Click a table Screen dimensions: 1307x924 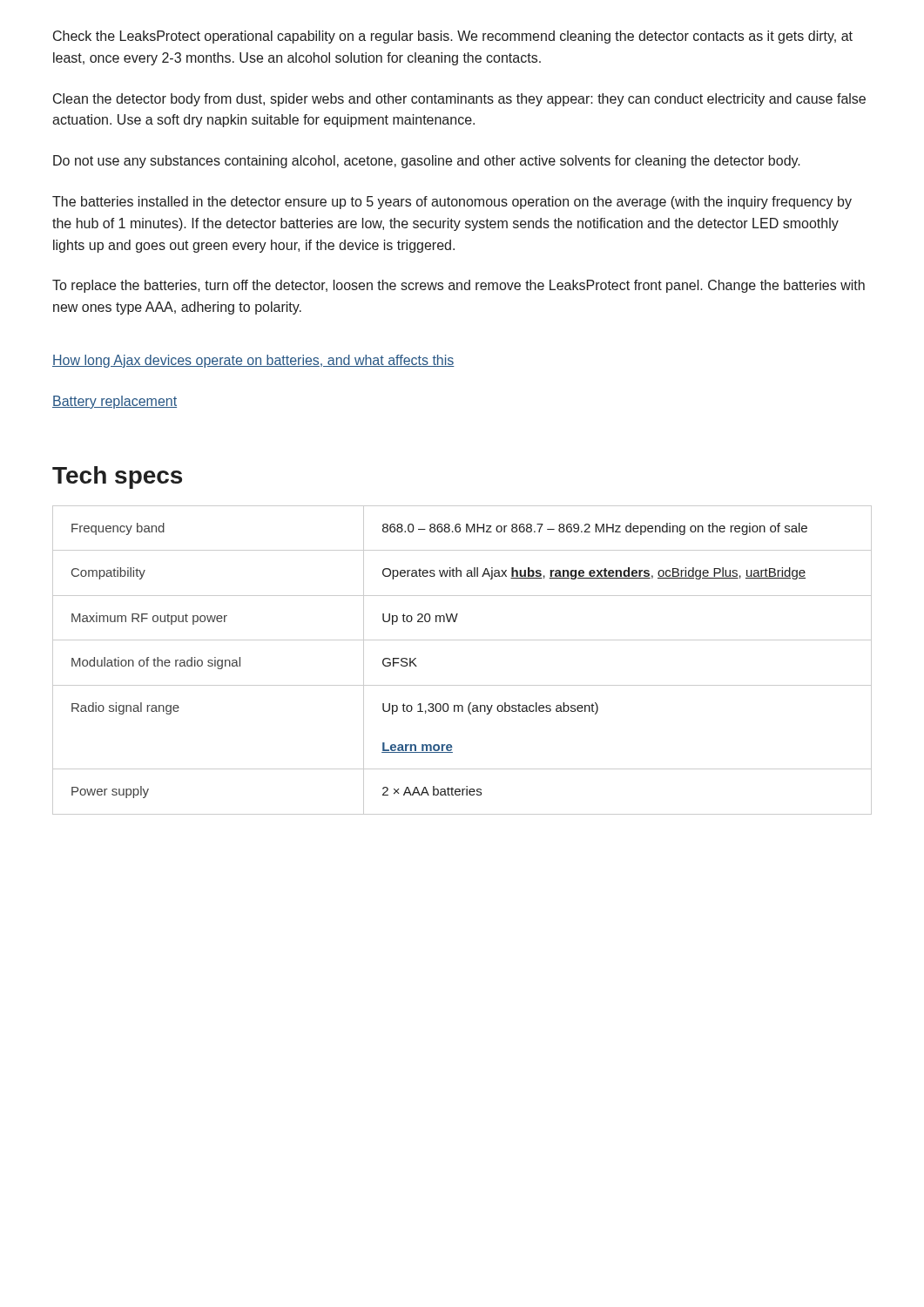(x=462, y=660)
